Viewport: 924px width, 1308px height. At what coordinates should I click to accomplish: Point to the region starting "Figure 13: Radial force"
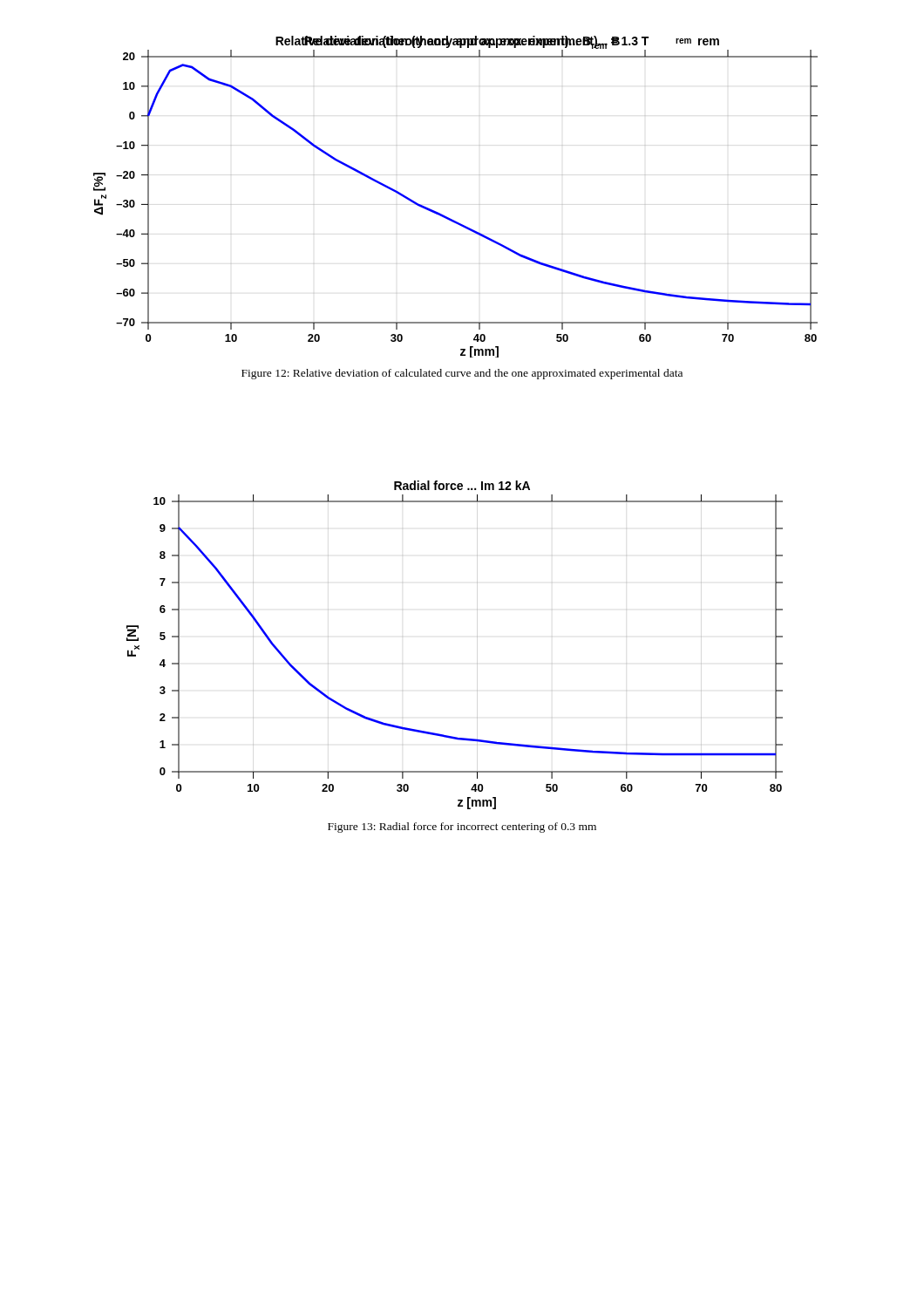462,826
